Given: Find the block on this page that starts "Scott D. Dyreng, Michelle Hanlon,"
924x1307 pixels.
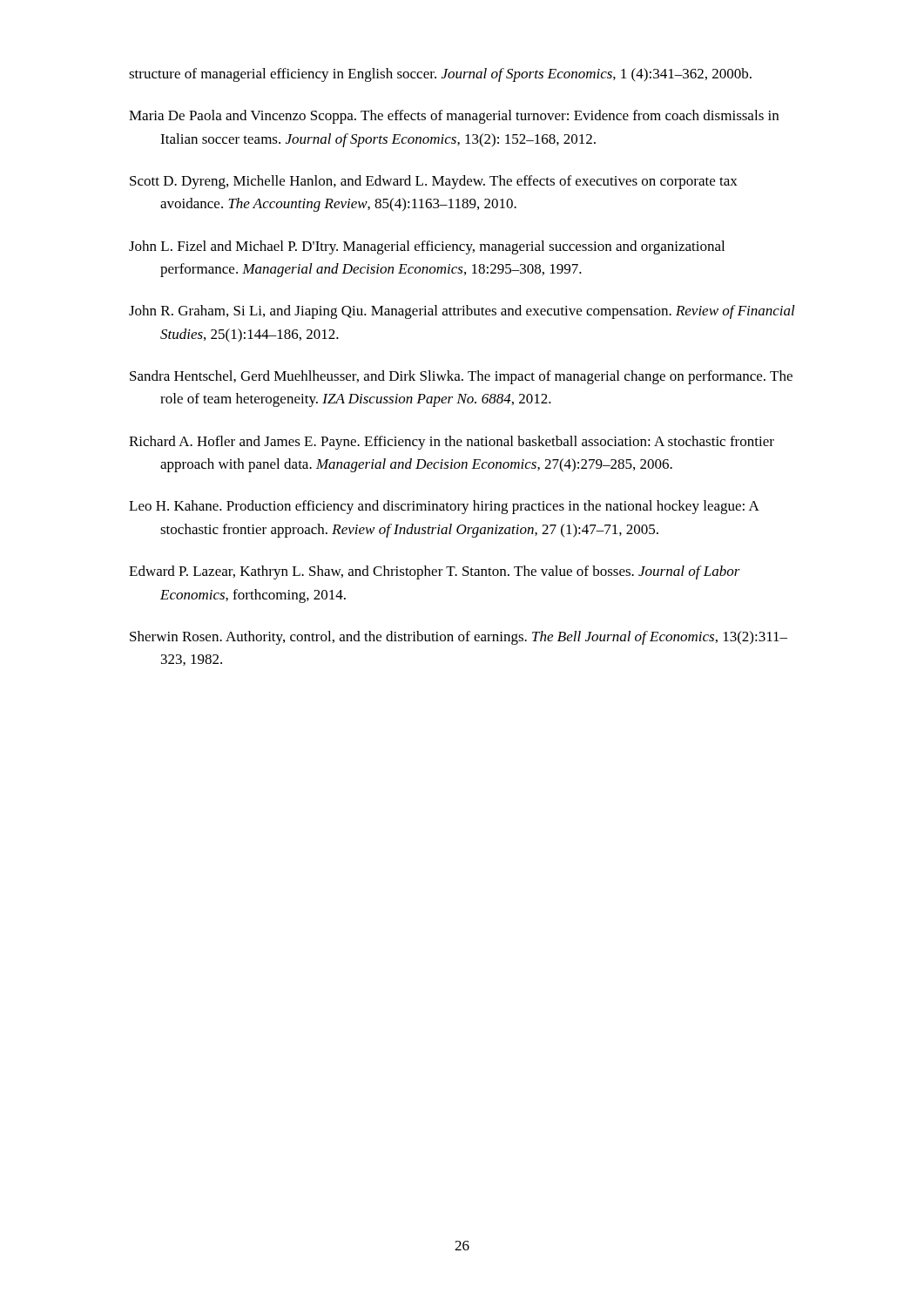Looking at the screenshot, I should click(433, 192).
